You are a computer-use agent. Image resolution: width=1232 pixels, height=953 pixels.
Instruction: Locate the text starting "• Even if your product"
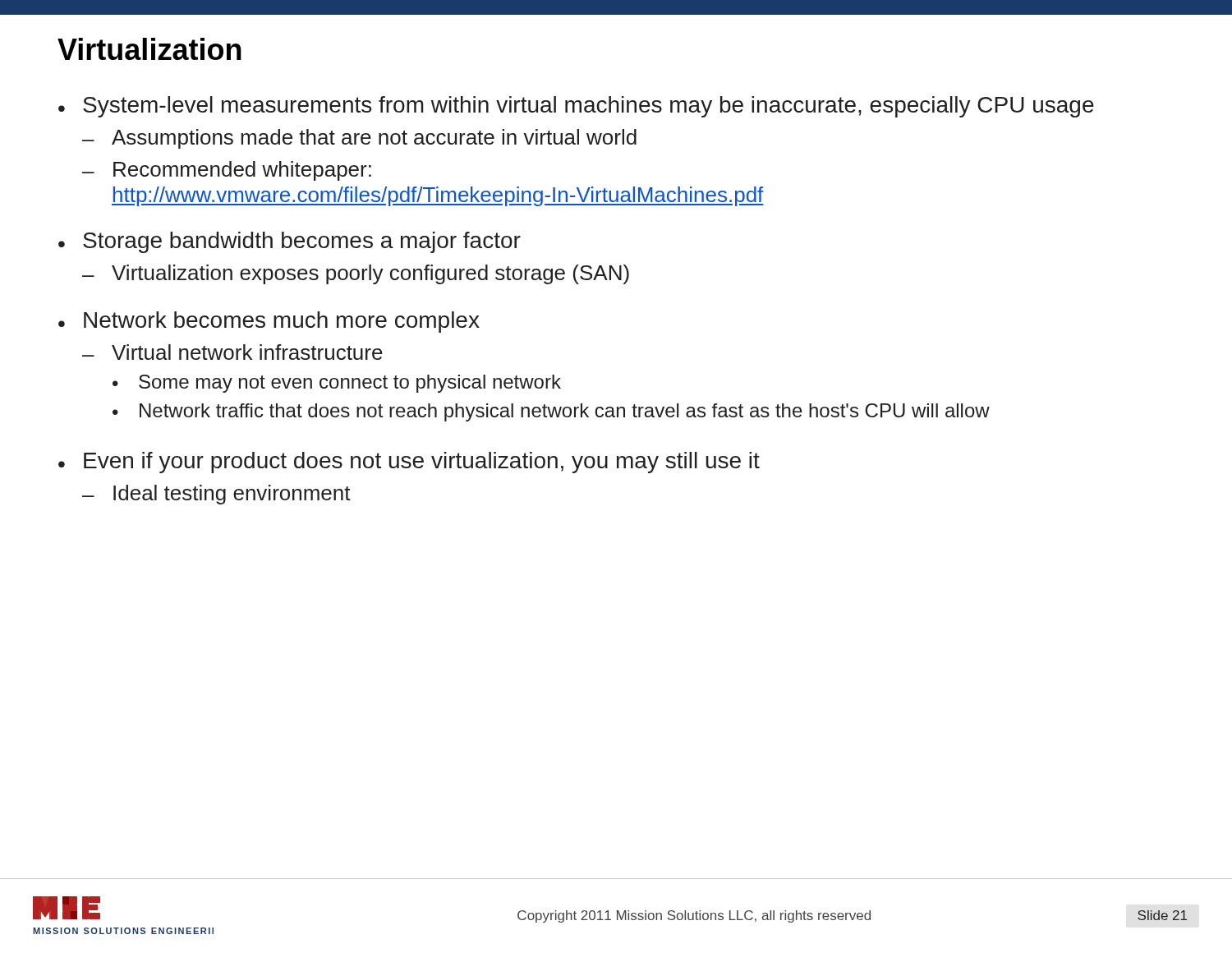(x=409, y=463)
